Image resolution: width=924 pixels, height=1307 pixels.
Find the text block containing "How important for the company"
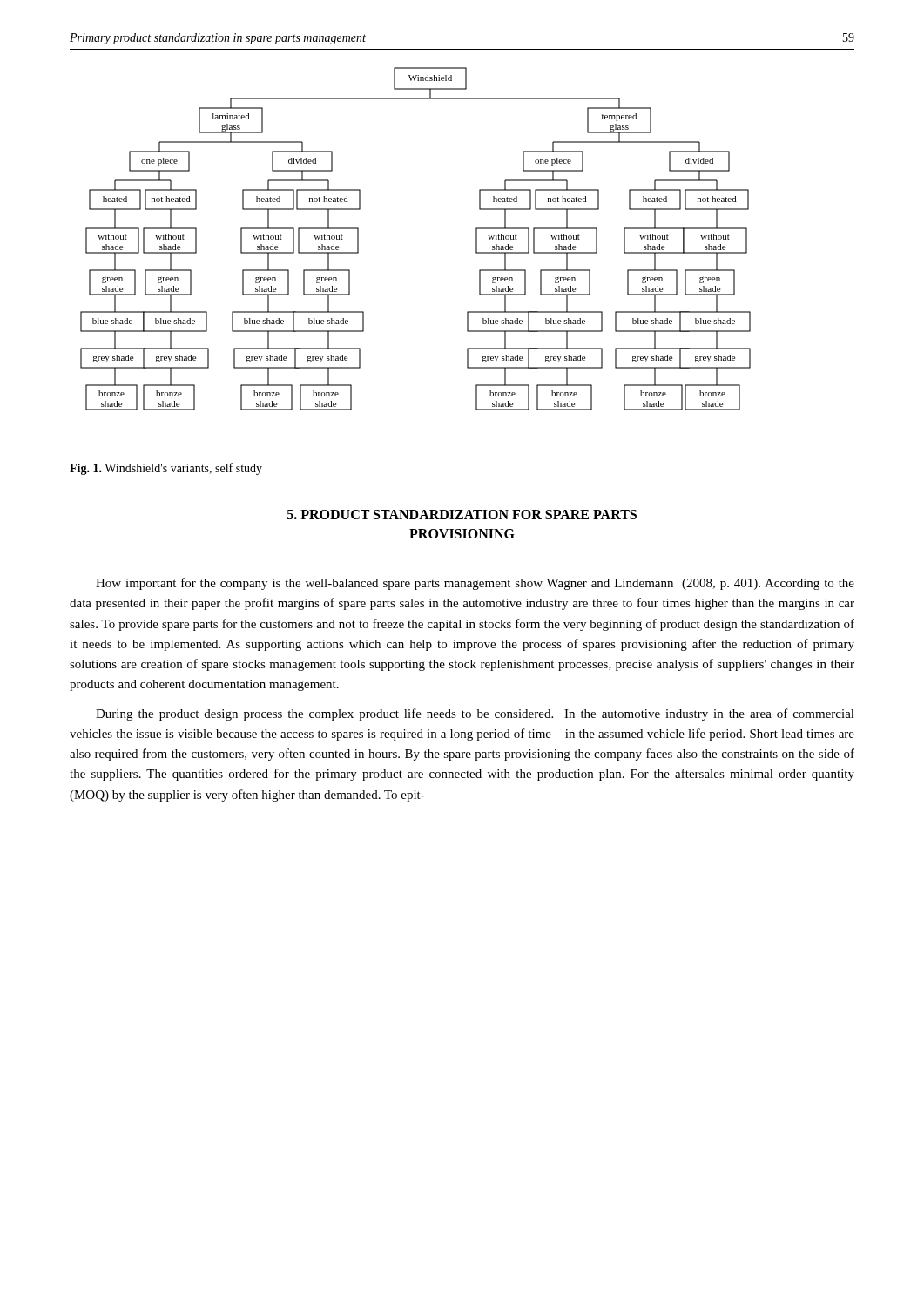(475, 584)
